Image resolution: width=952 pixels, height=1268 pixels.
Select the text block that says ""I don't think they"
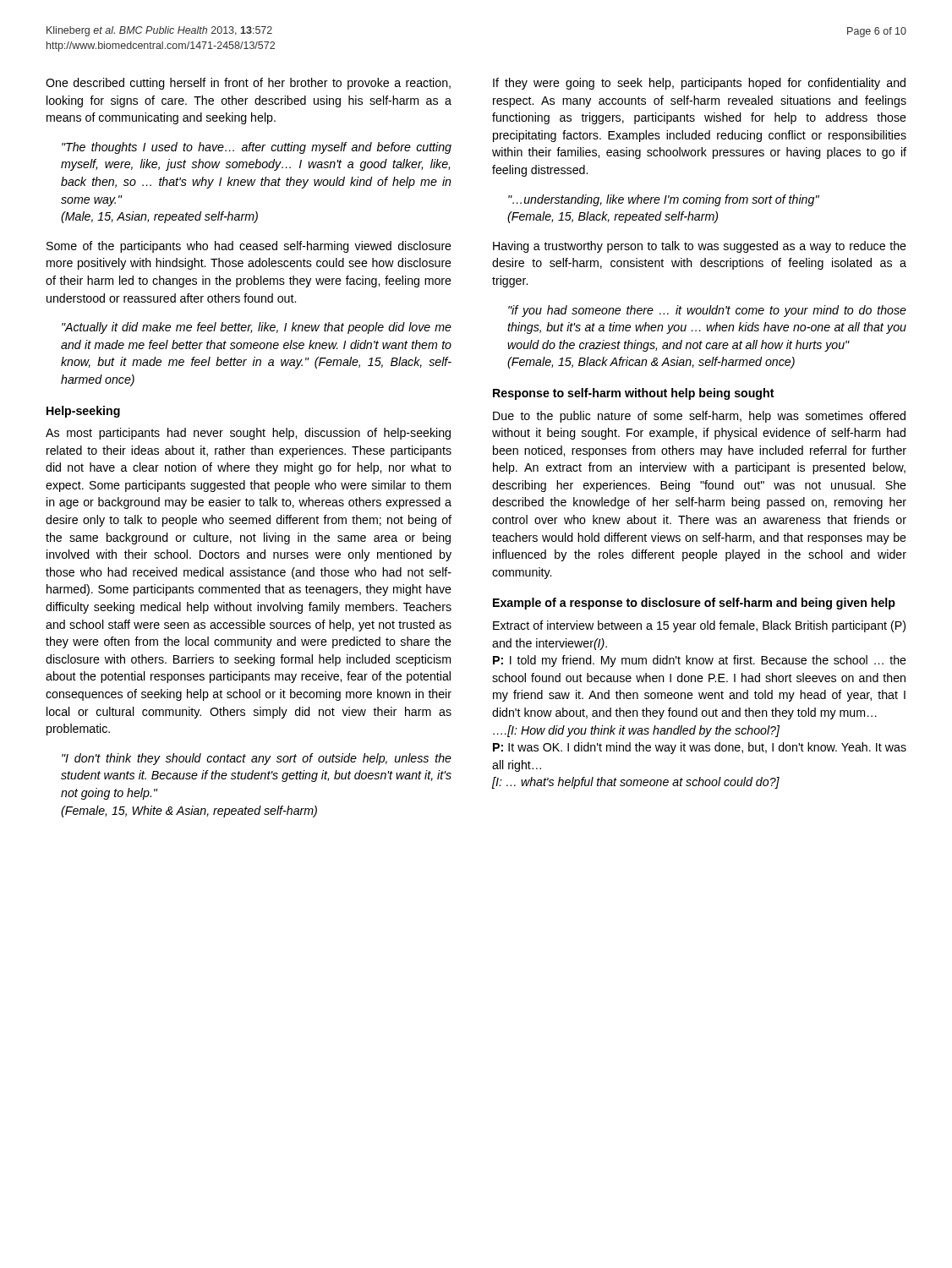click(256, 784)
